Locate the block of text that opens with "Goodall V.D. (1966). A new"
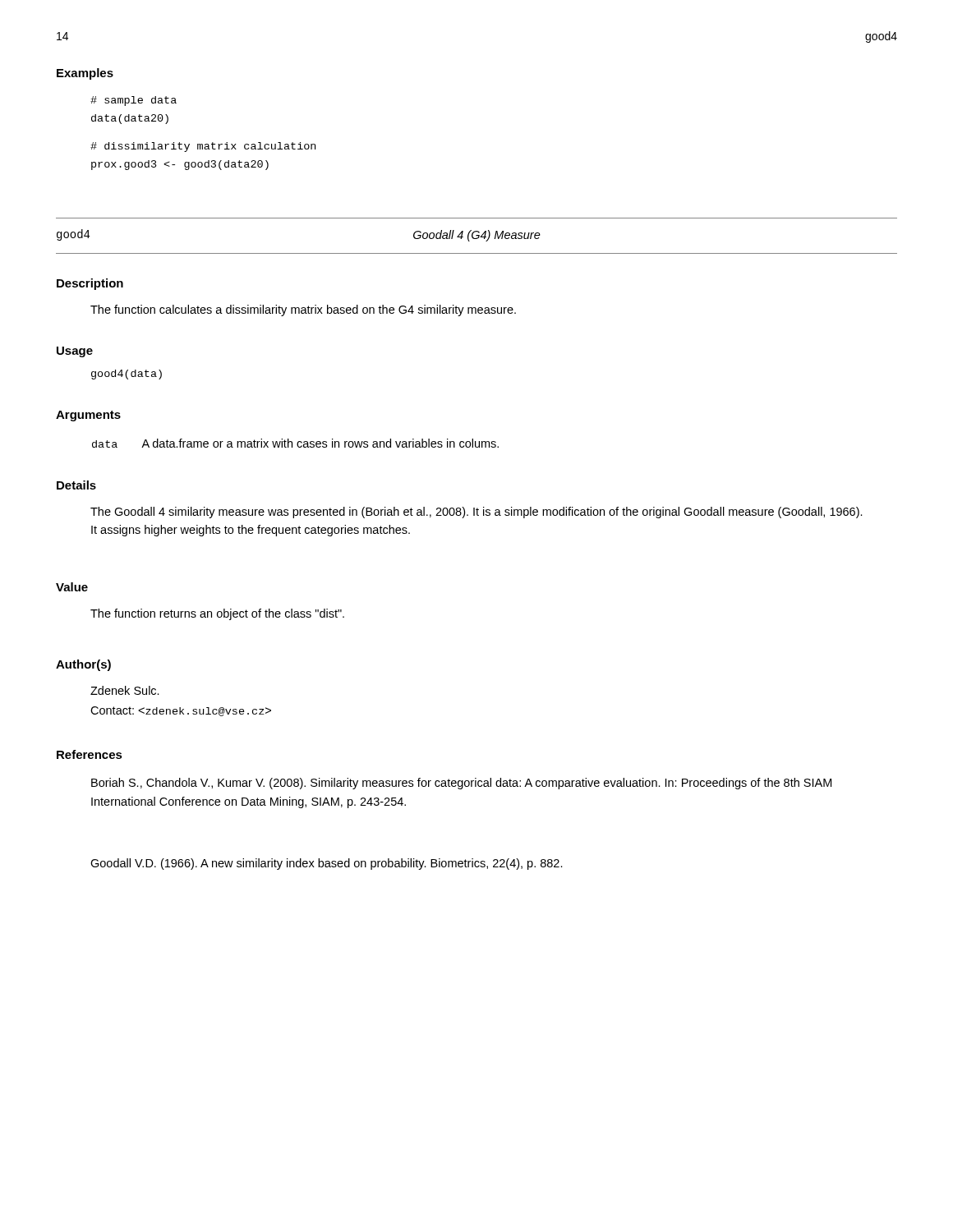Screen dimensions: 1232x953 327,863
